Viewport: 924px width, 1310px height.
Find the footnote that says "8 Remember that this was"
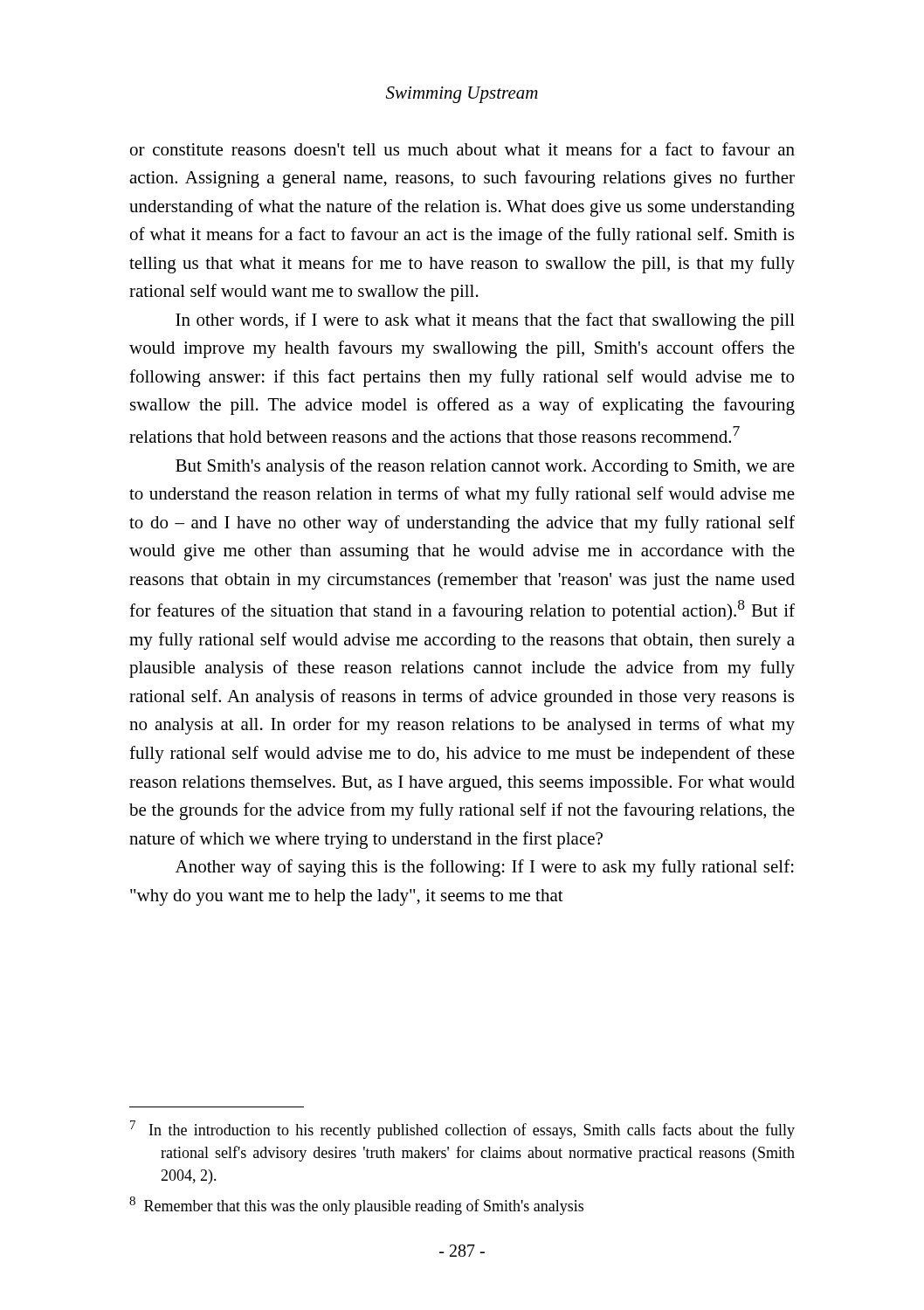(x=357, y=1204)
